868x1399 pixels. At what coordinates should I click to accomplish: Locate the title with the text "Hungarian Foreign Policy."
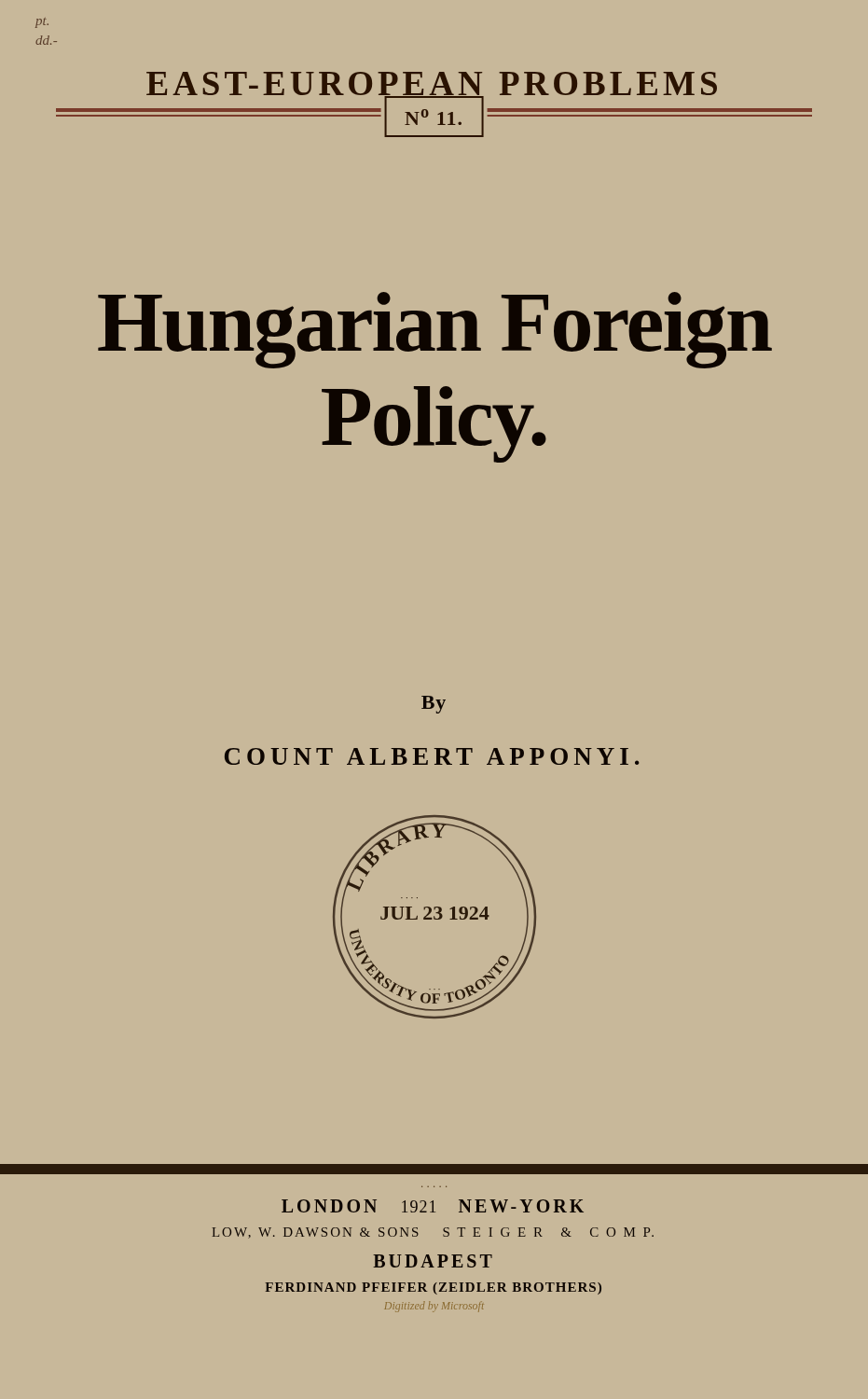(x=434, y=369)
